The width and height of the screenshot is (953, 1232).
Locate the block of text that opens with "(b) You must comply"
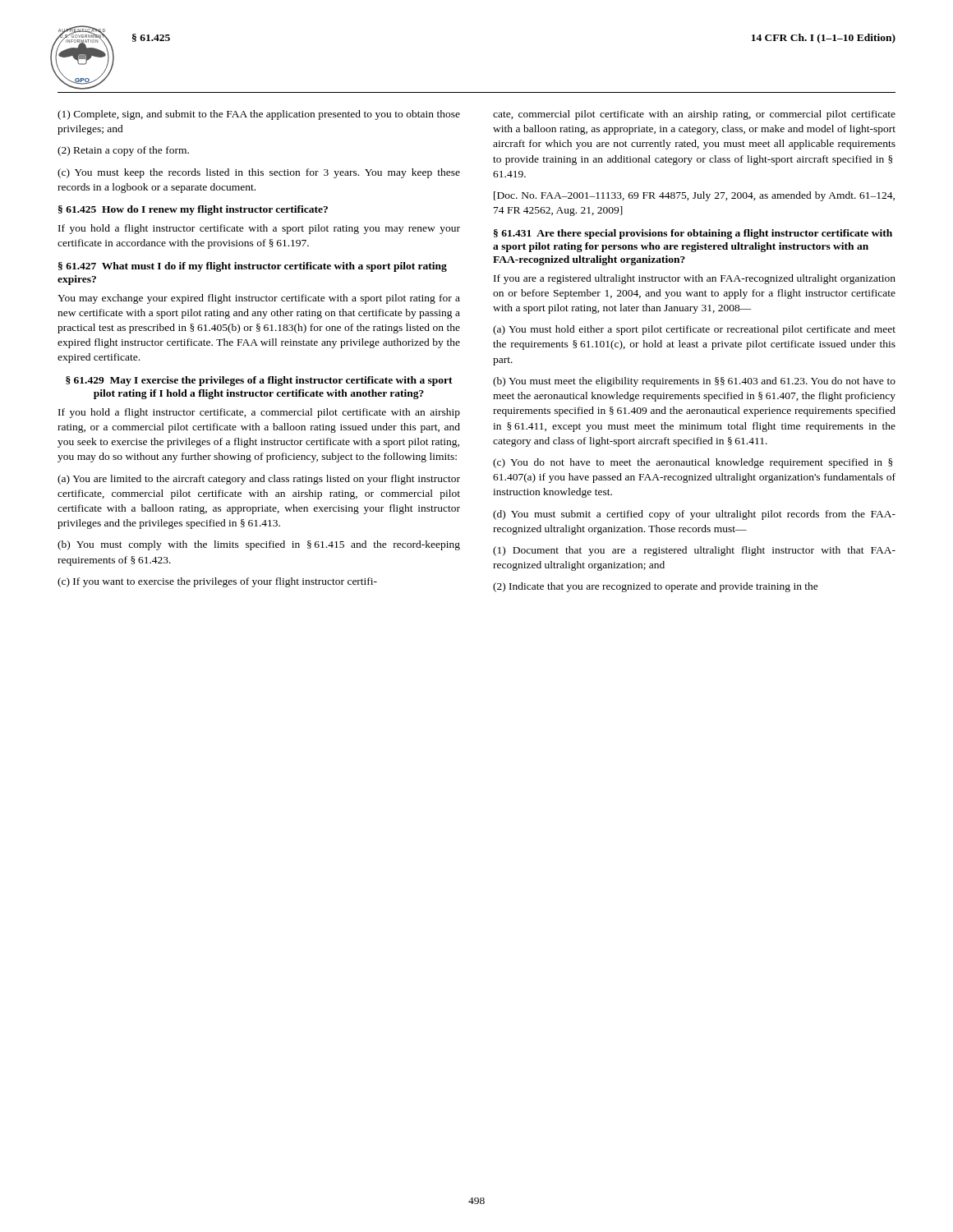[259, 552]
